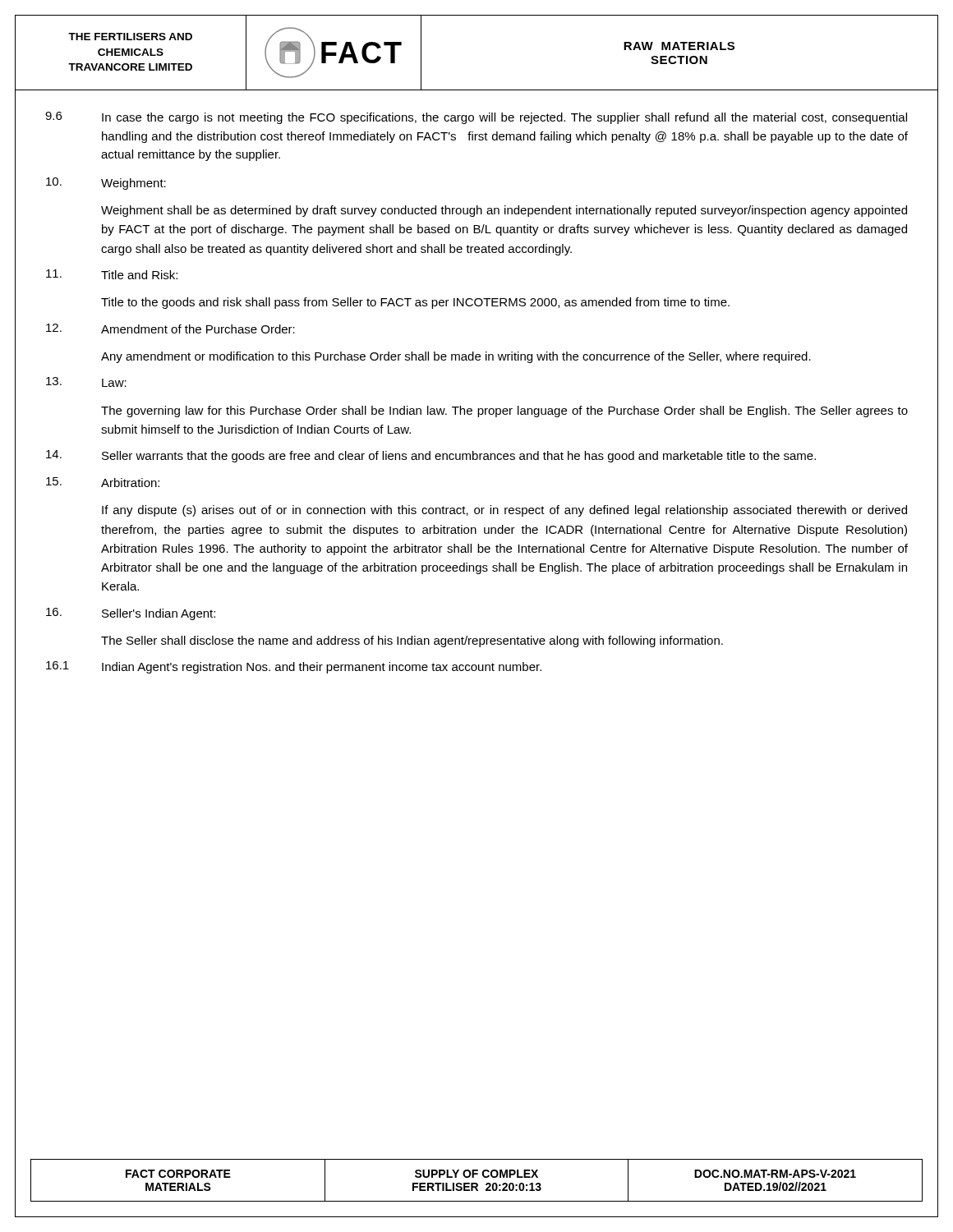Click on the region starting "12. Amendment of the Purchase Order:"
953x1232 pixels.
click(170, 329)
